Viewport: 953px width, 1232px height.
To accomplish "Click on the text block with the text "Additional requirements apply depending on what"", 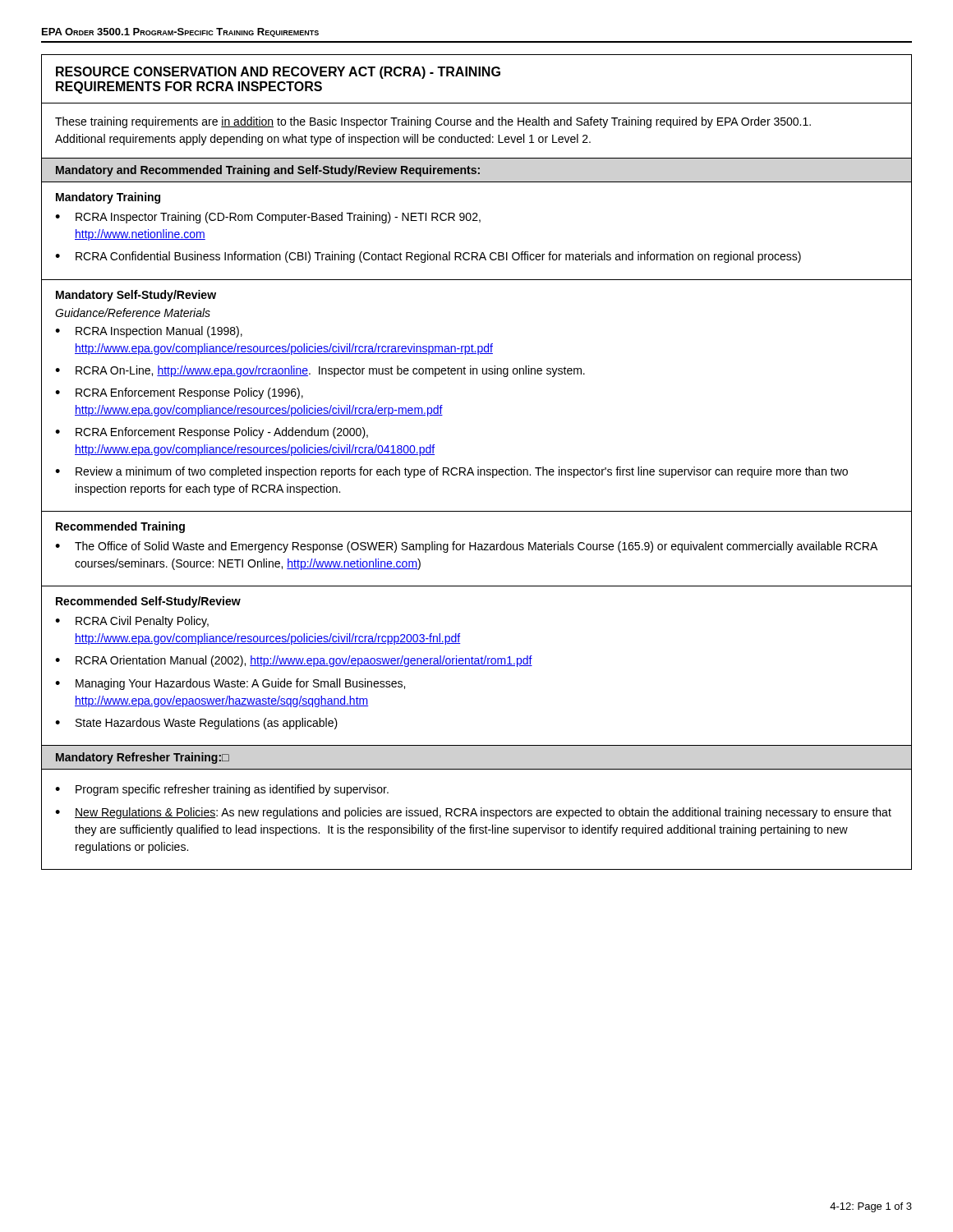I will click(476, 139).
